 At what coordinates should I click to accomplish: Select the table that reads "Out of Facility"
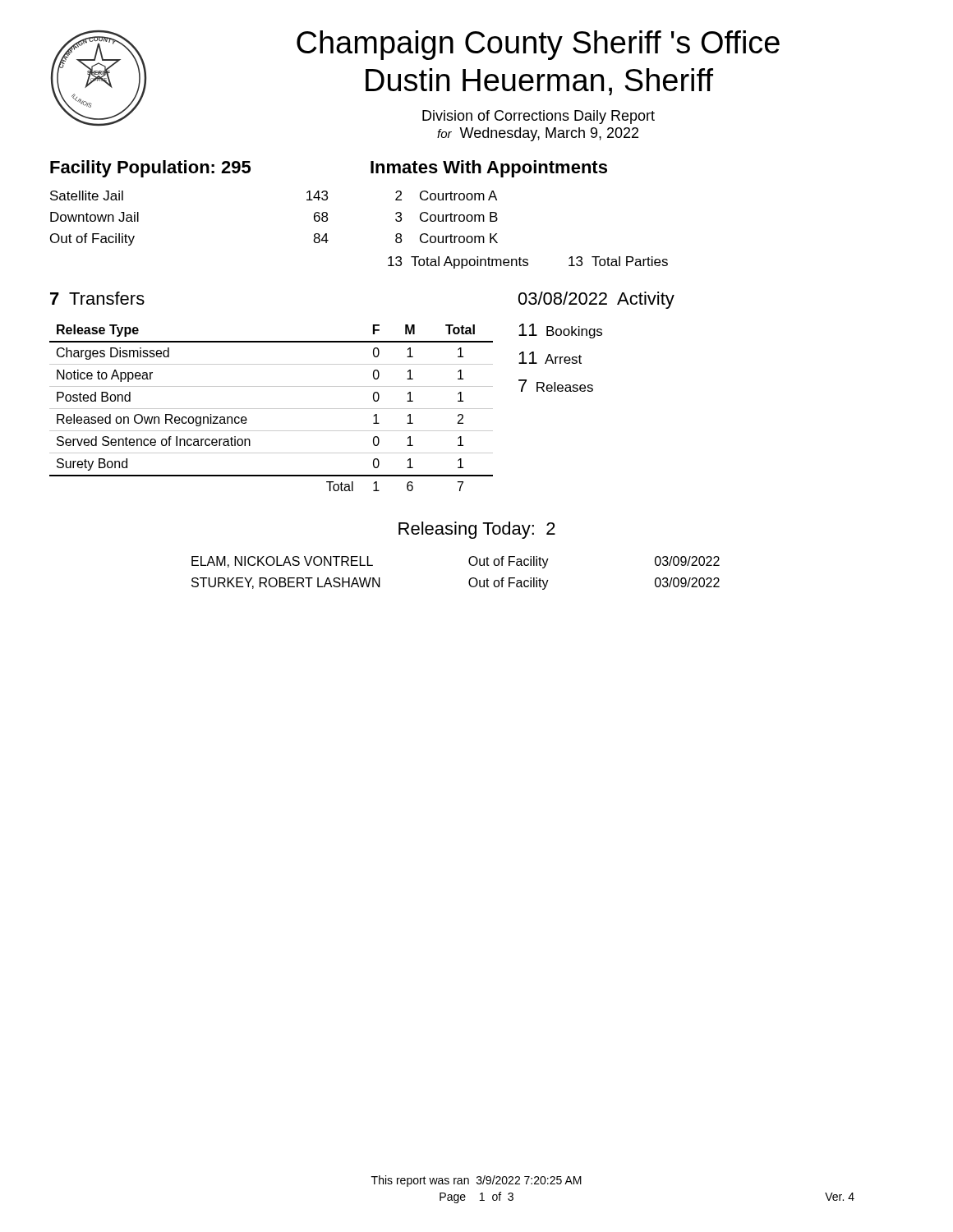coord(476,573)
